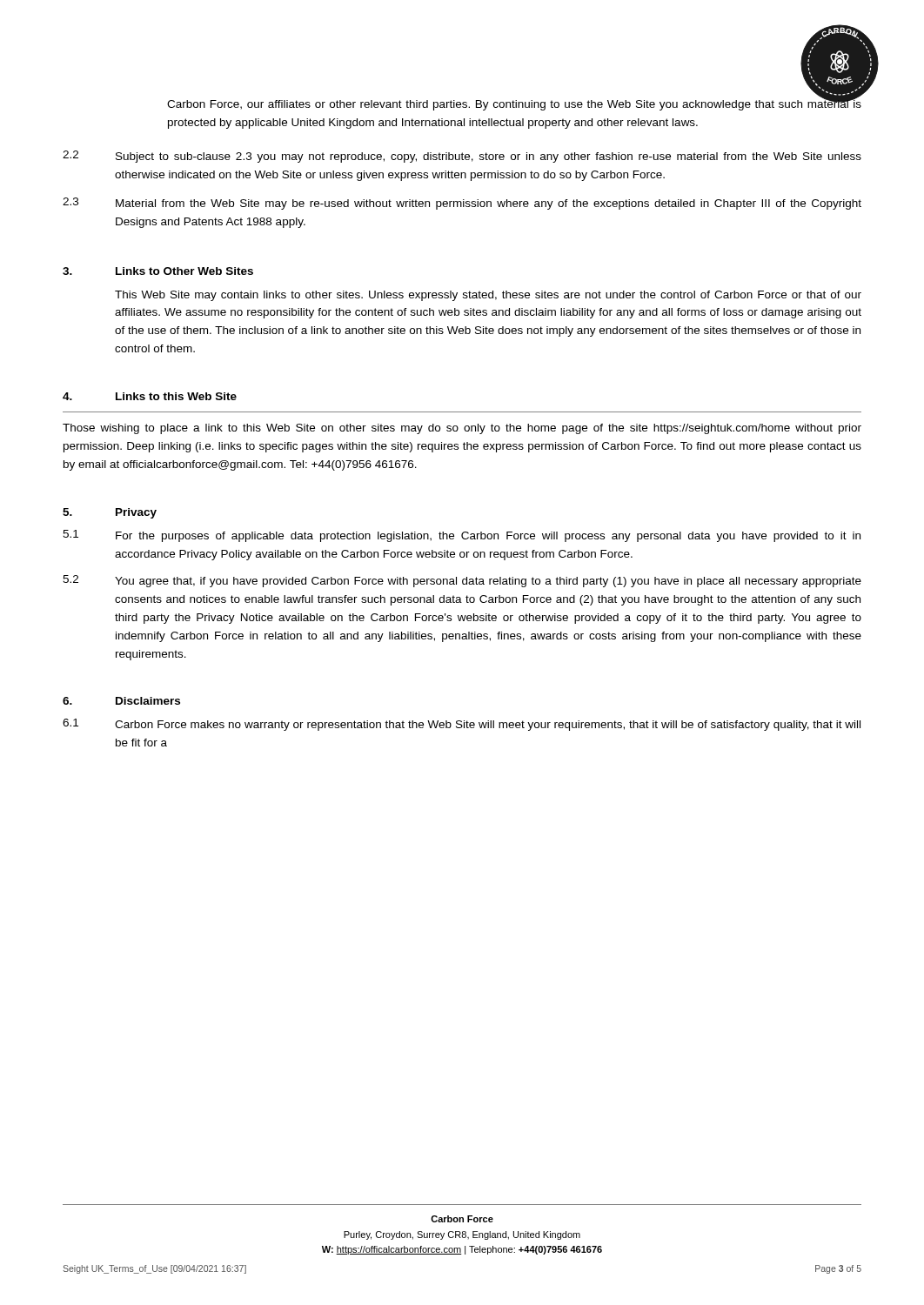Find the section header that reads "6. Disclaimers"
Image resolution: width=924 pixels, height=1305 pixels.
point(122,701)
